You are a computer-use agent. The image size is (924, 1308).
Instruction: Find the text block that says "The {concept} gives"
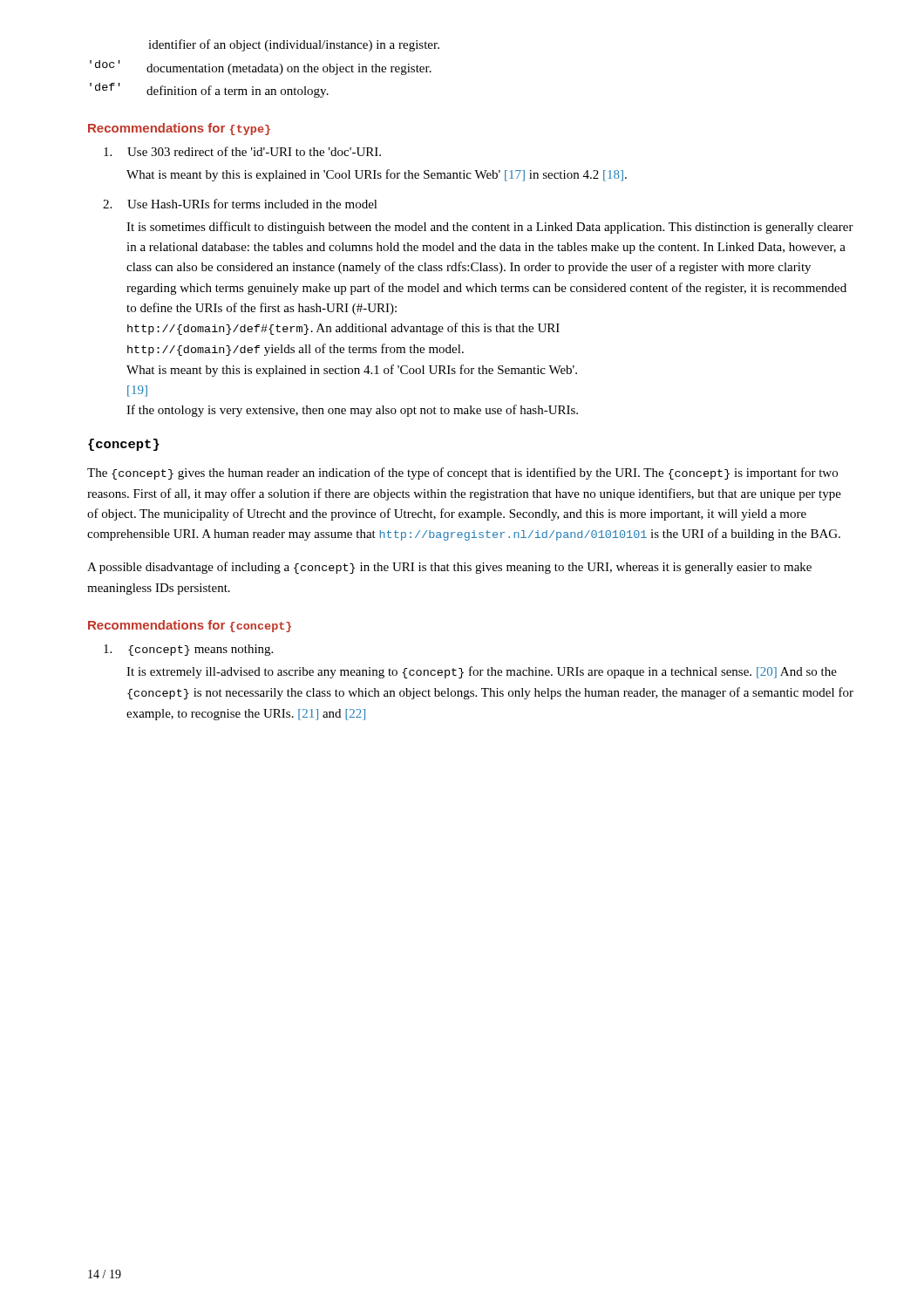pyautogui.click(x=464, y=503)
